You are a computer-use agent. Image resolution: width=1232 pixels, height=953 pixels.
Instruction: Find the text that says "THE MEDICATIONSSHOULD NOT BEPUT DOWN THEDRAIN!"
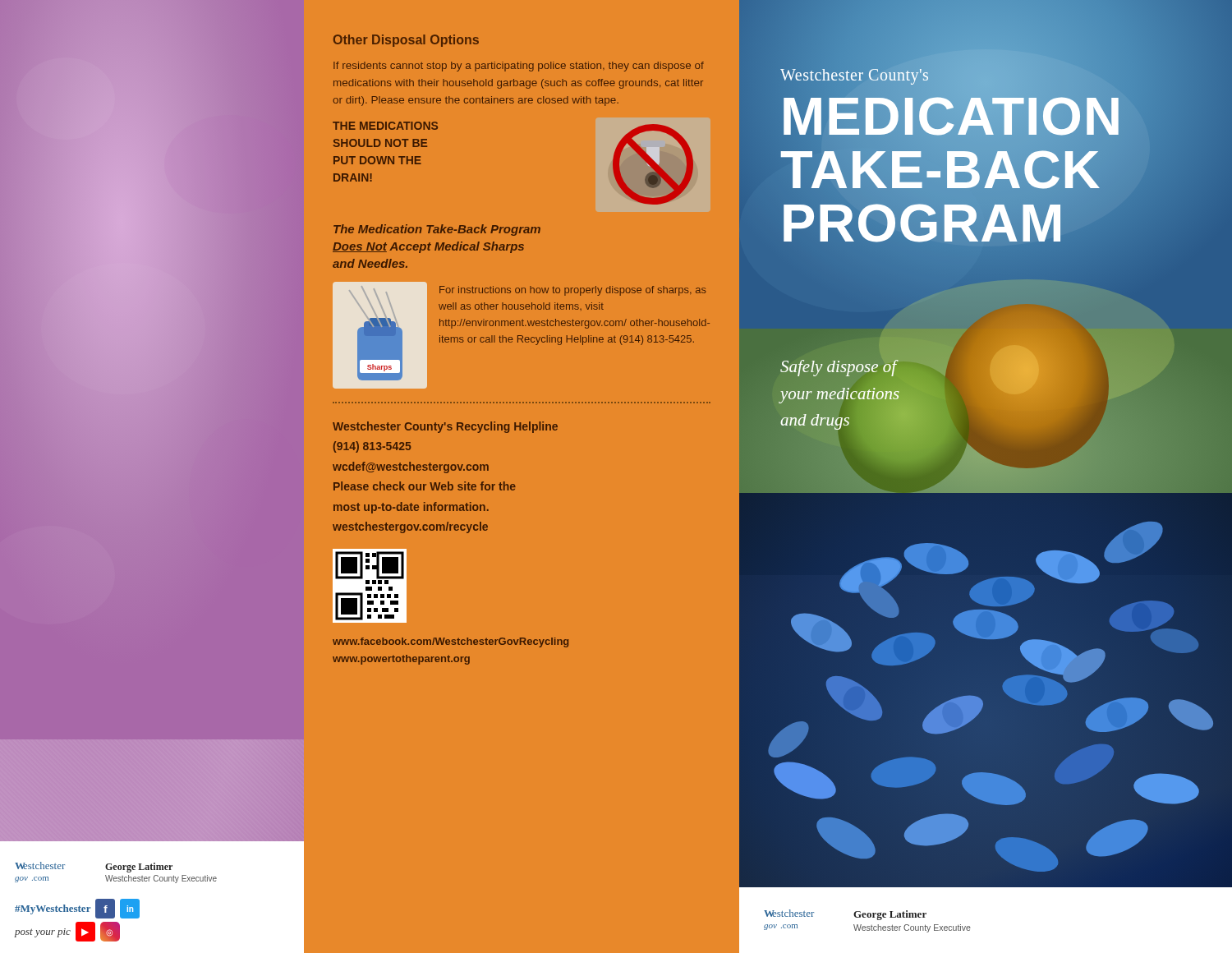[x=386, y=151]
